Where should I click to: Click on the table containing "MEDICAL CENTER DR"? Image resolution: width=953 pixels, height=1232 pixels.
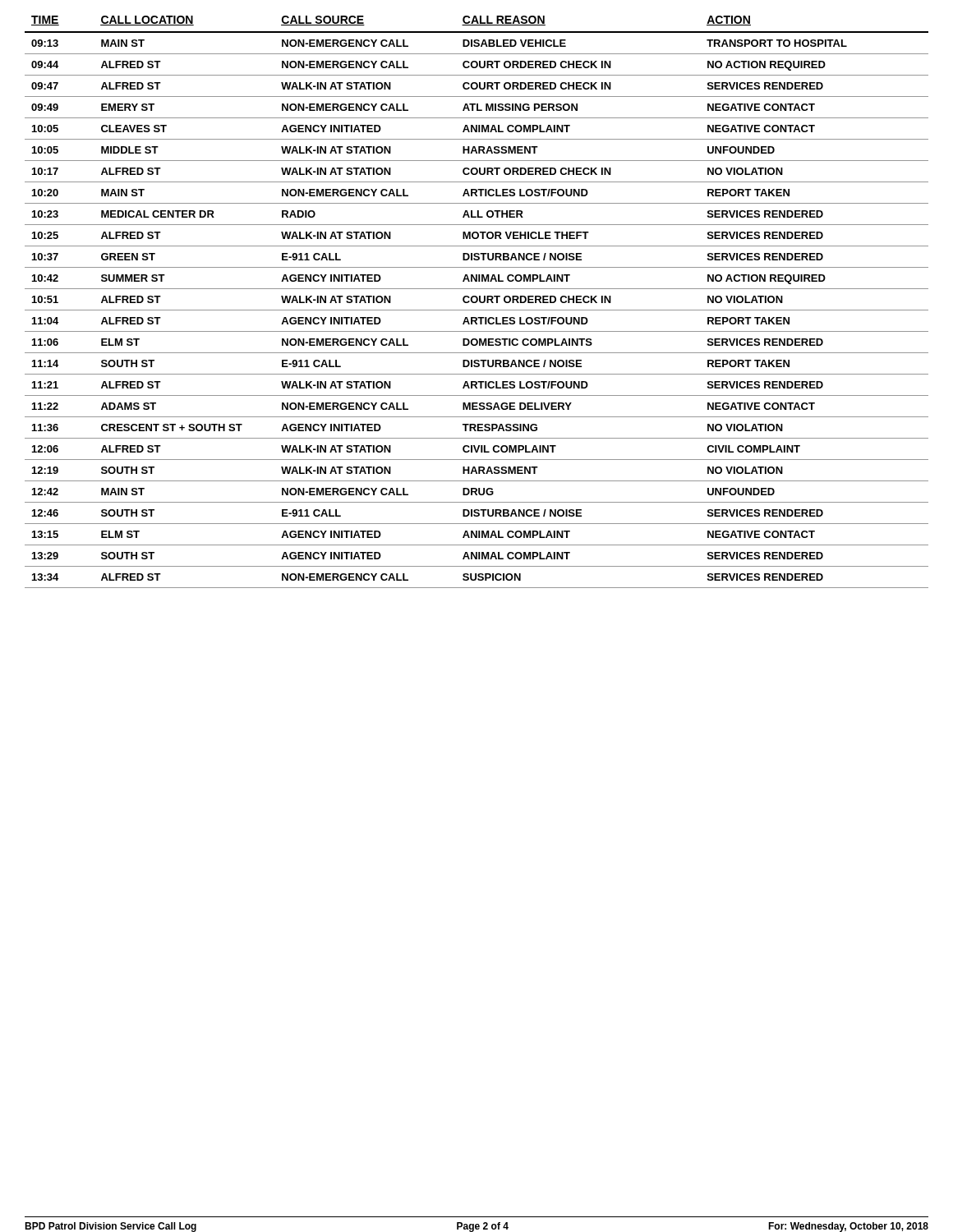click(476, 298)
